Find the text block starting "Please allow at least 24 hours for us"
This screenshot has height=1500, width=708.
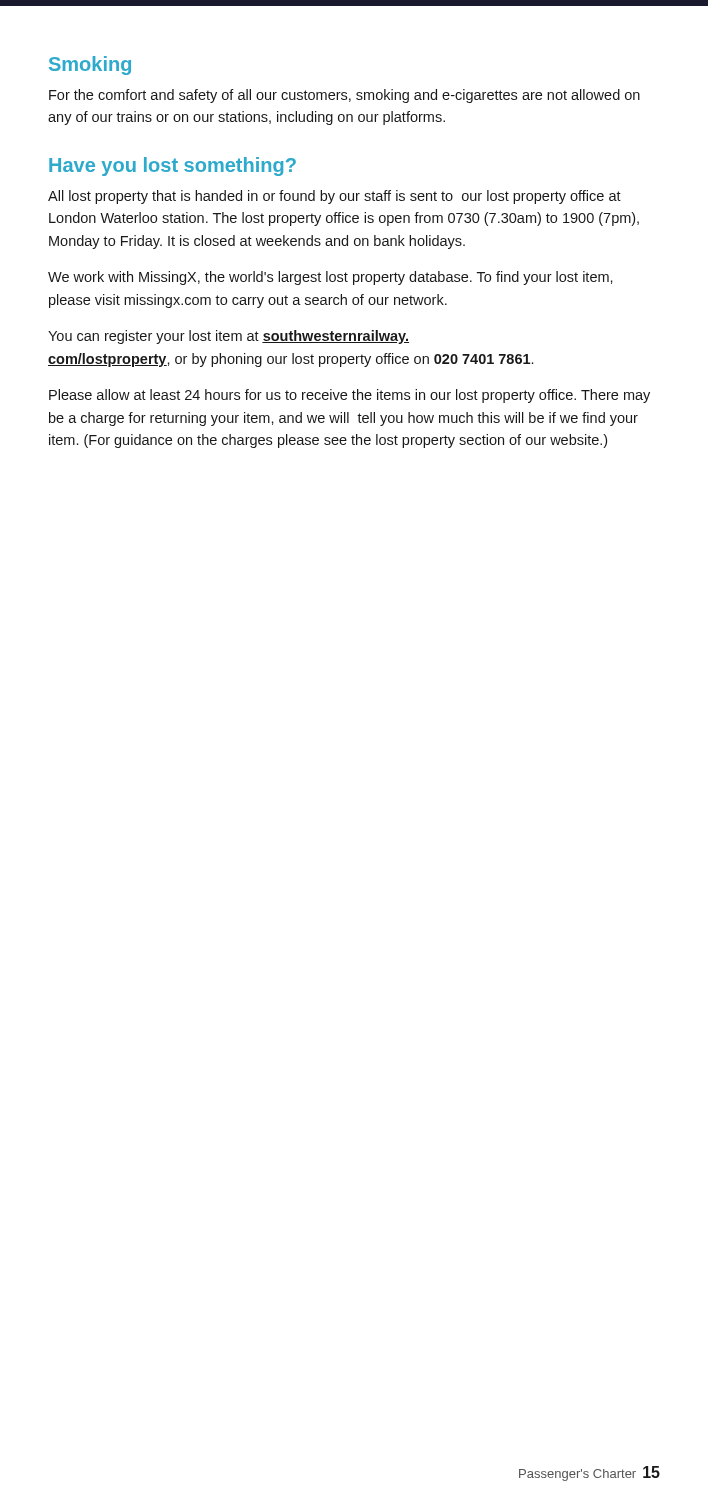(349, 418)
